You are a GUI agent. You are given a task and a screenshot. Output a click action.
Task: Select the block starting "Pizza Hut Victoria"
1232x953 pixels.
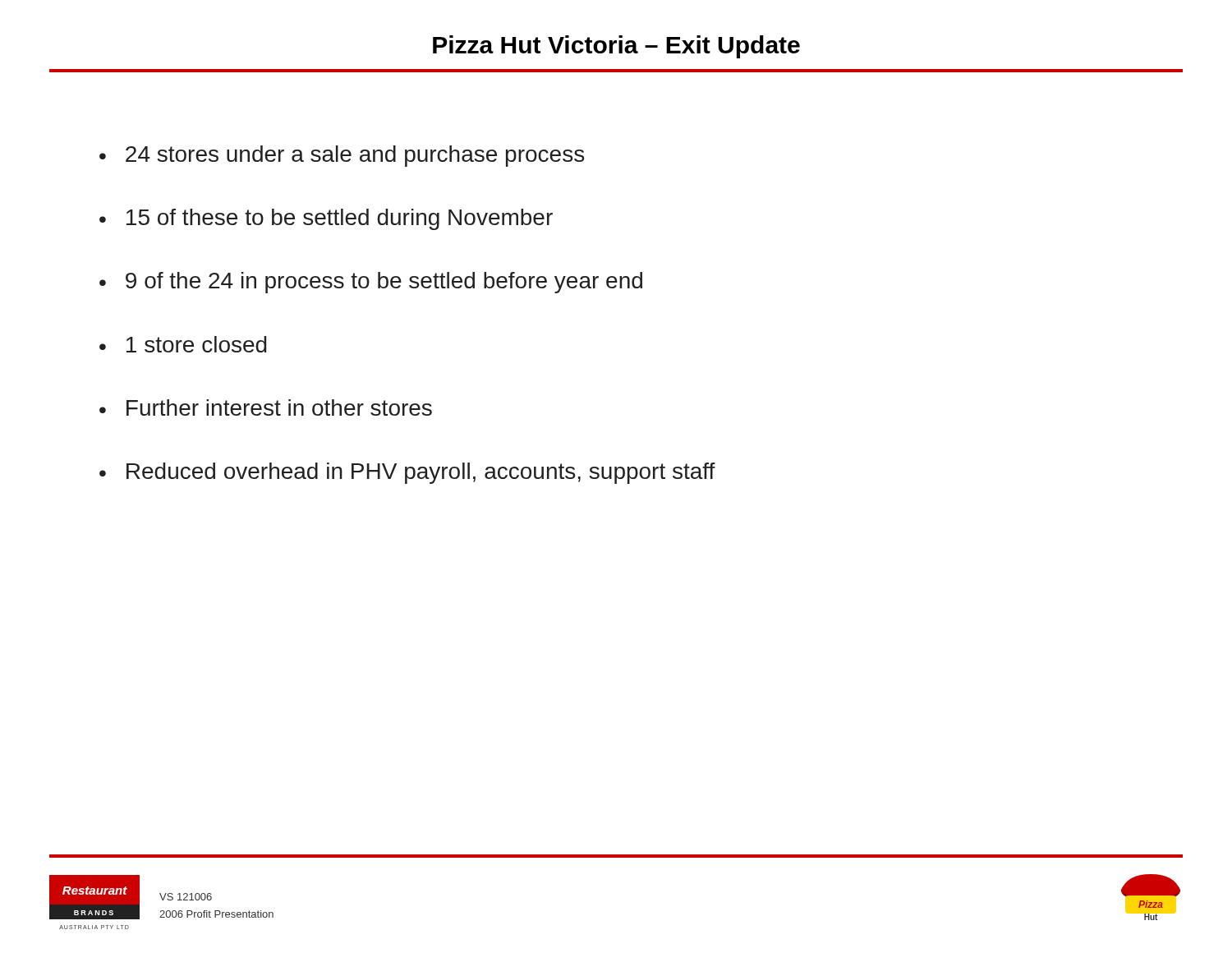[616, 45]
